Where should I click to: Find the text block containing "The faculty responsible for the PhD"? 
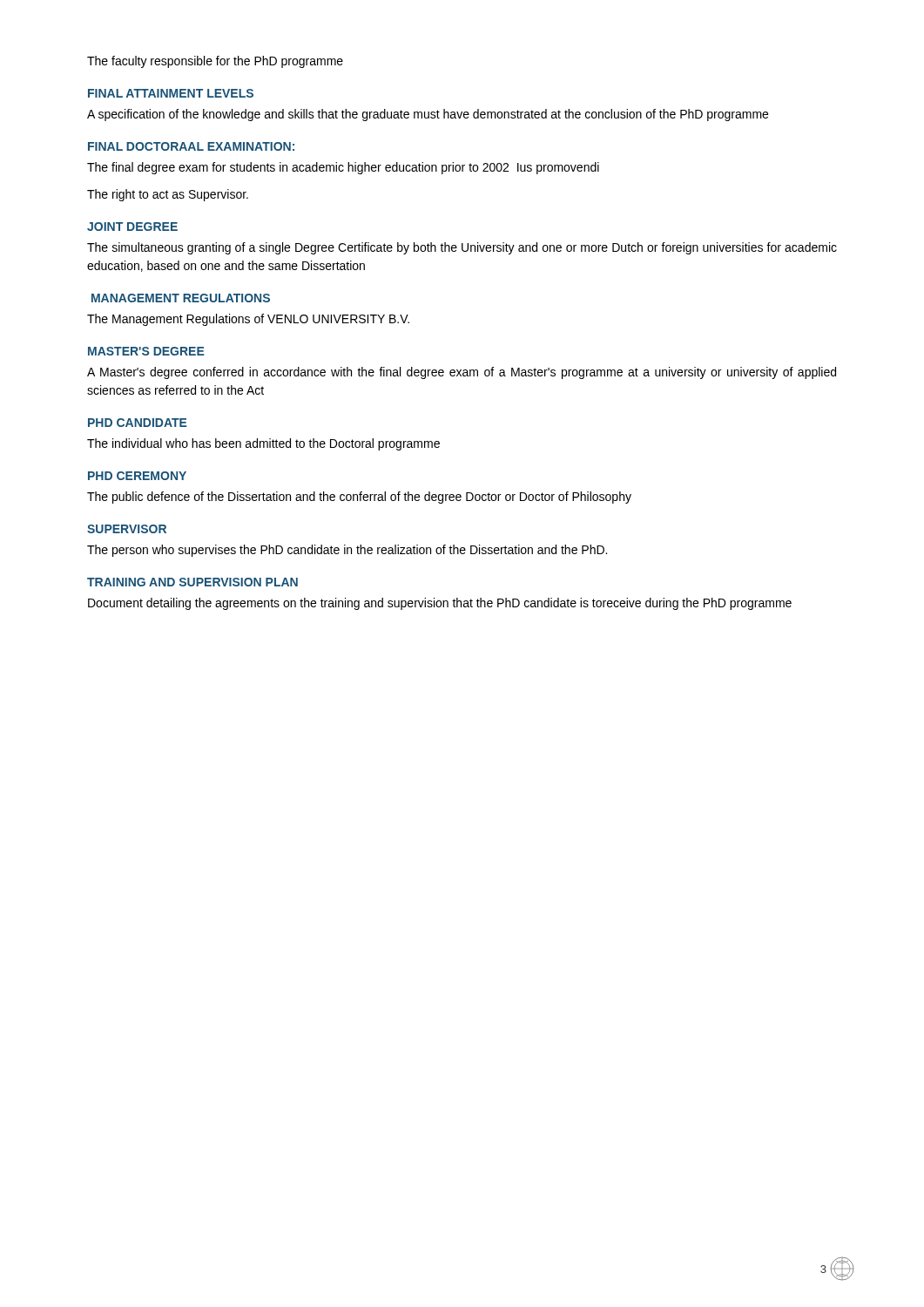[215, 61]
